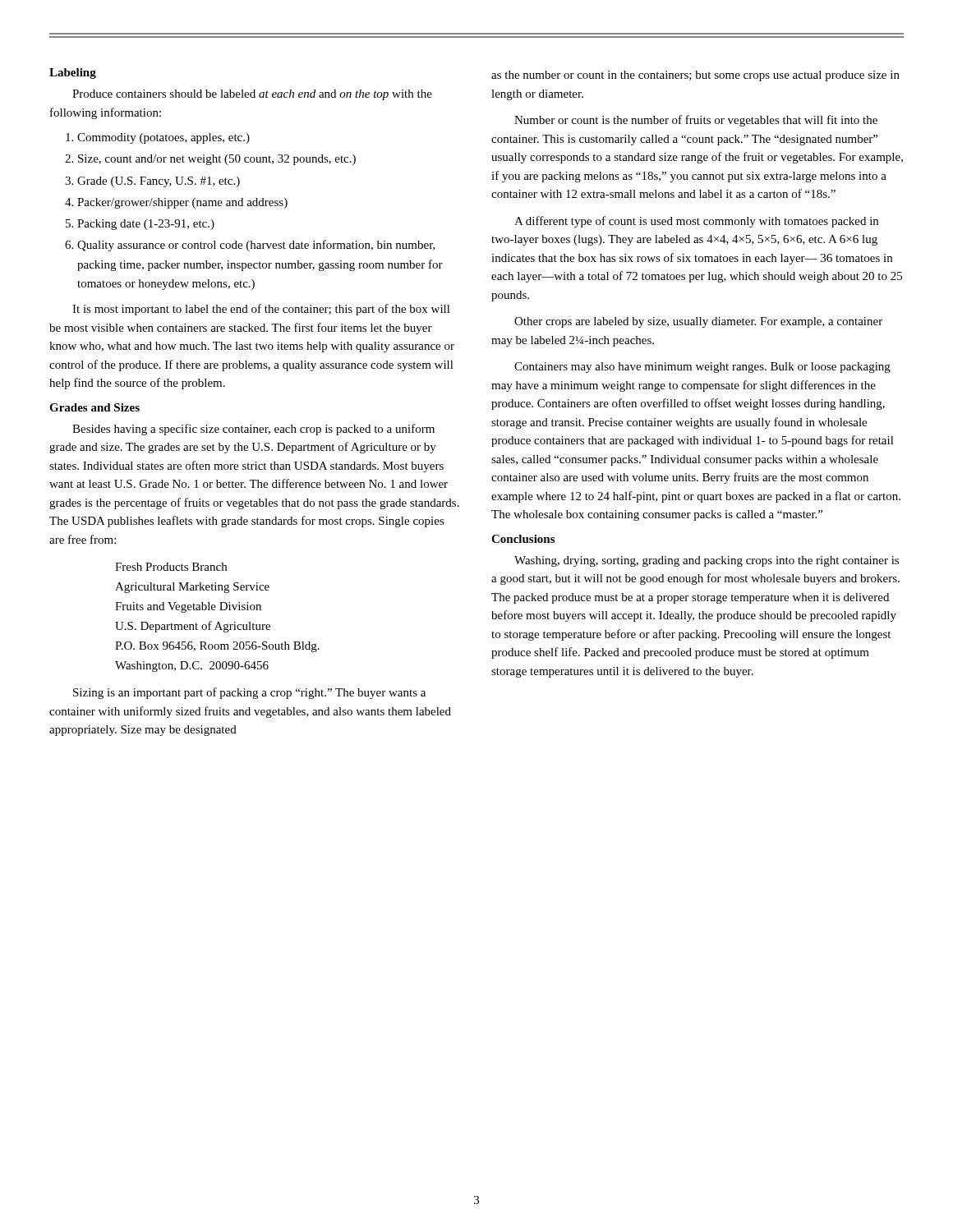Image resolution: width=953 pixels, height=1232 pixels.
Task: Navigate to the block starting "Other crops are labeled"
Action: (687, 330)
